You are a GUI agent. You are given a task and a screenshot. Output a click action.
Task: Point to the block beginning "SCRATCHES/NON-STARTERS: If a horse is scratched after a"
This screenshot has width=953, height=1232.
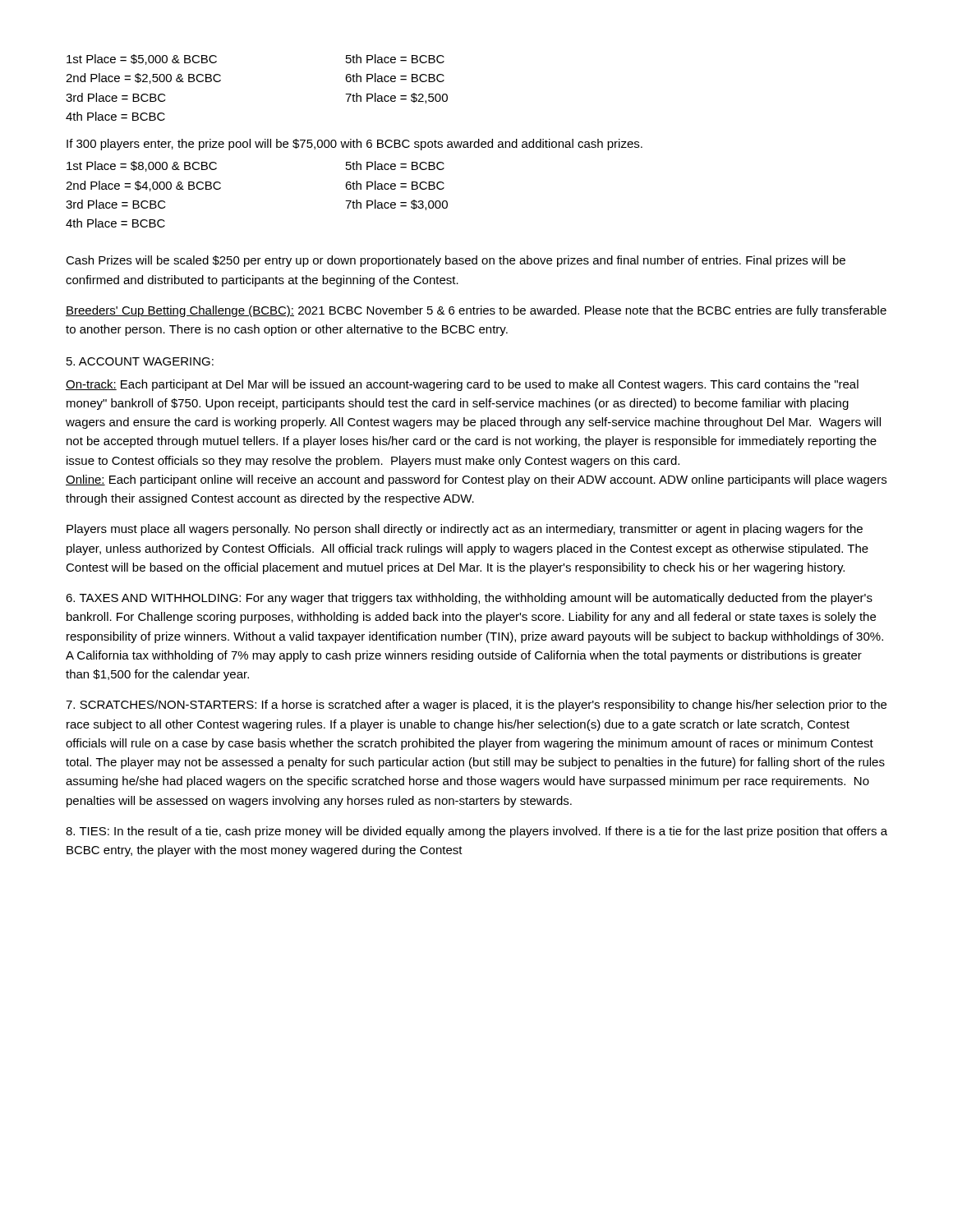coord(476,752)
